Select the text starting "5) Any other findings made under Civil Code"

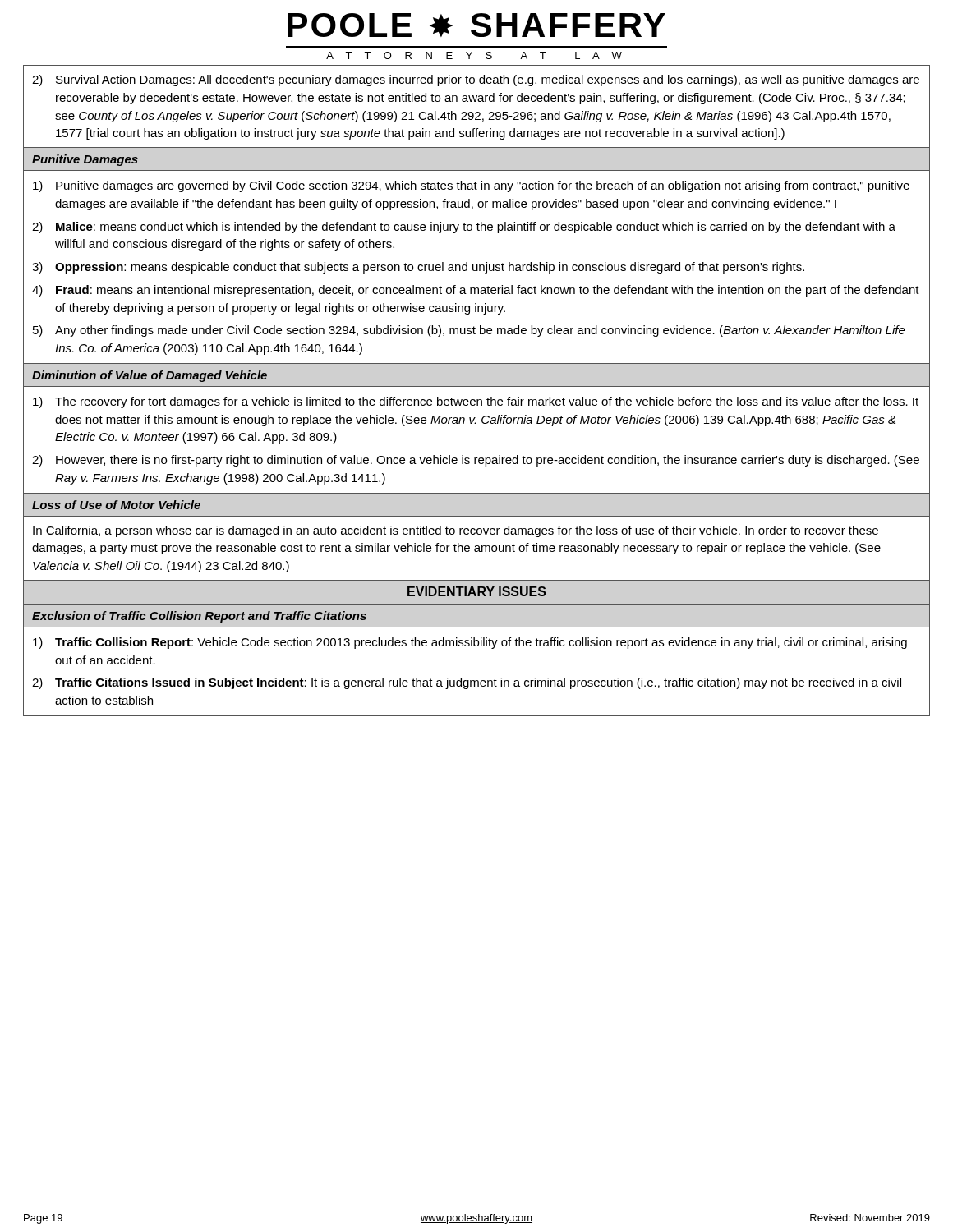(x=476, y=339)
